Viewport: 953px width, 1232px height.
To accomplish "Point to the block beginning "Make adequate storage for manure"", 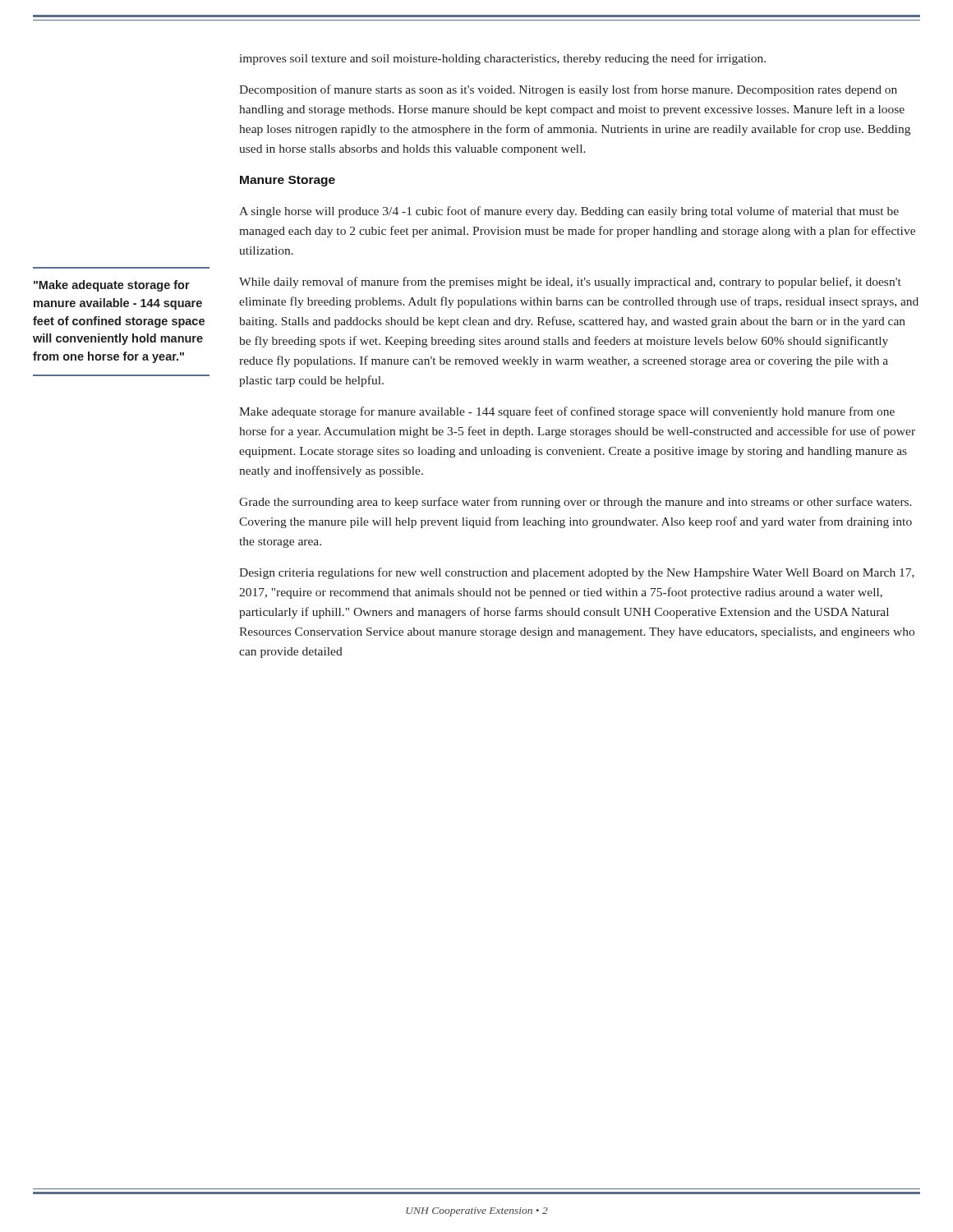I will click(x=580, y=441).
